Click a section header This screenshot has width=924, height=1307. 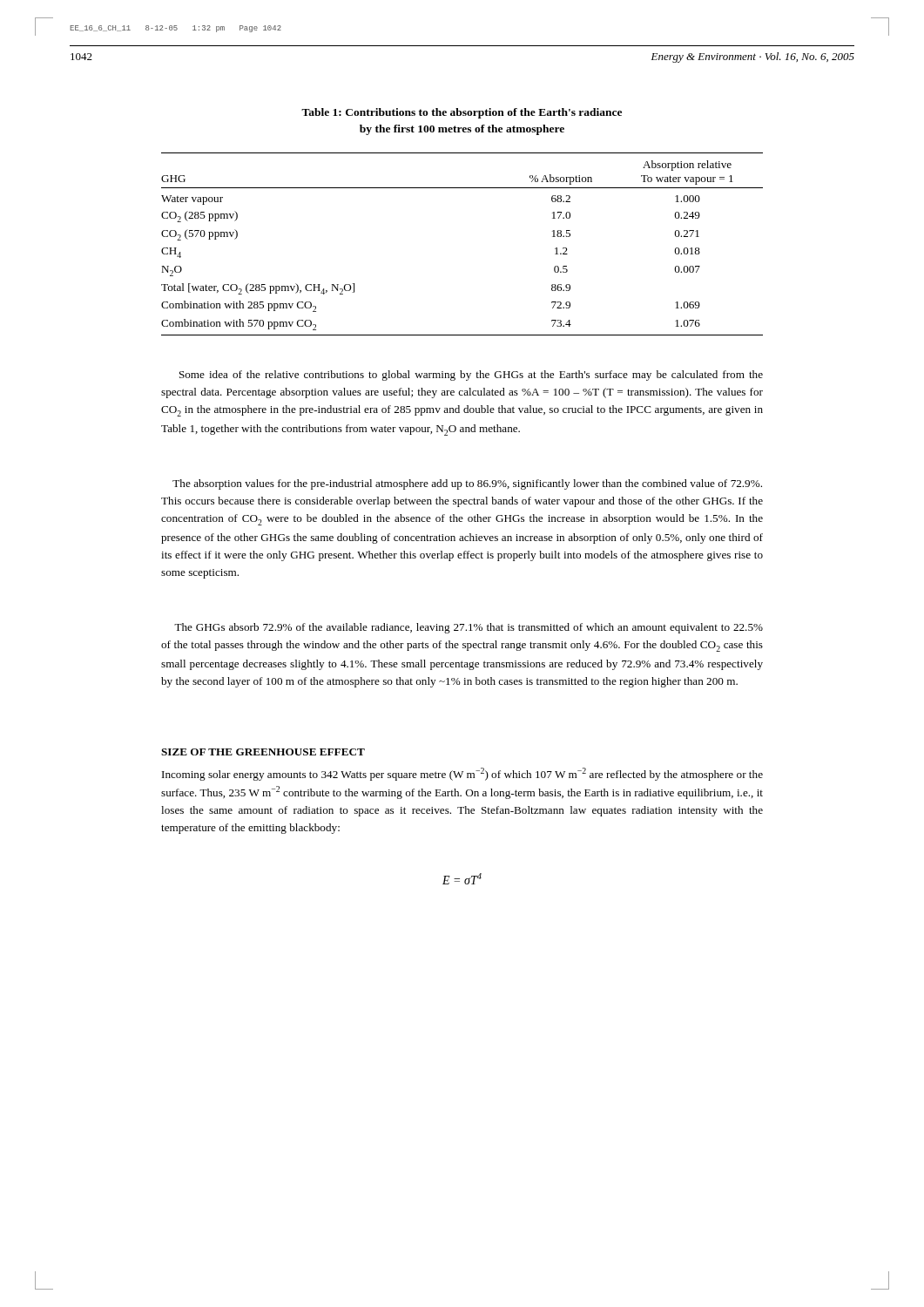click(x=263, y=752)
